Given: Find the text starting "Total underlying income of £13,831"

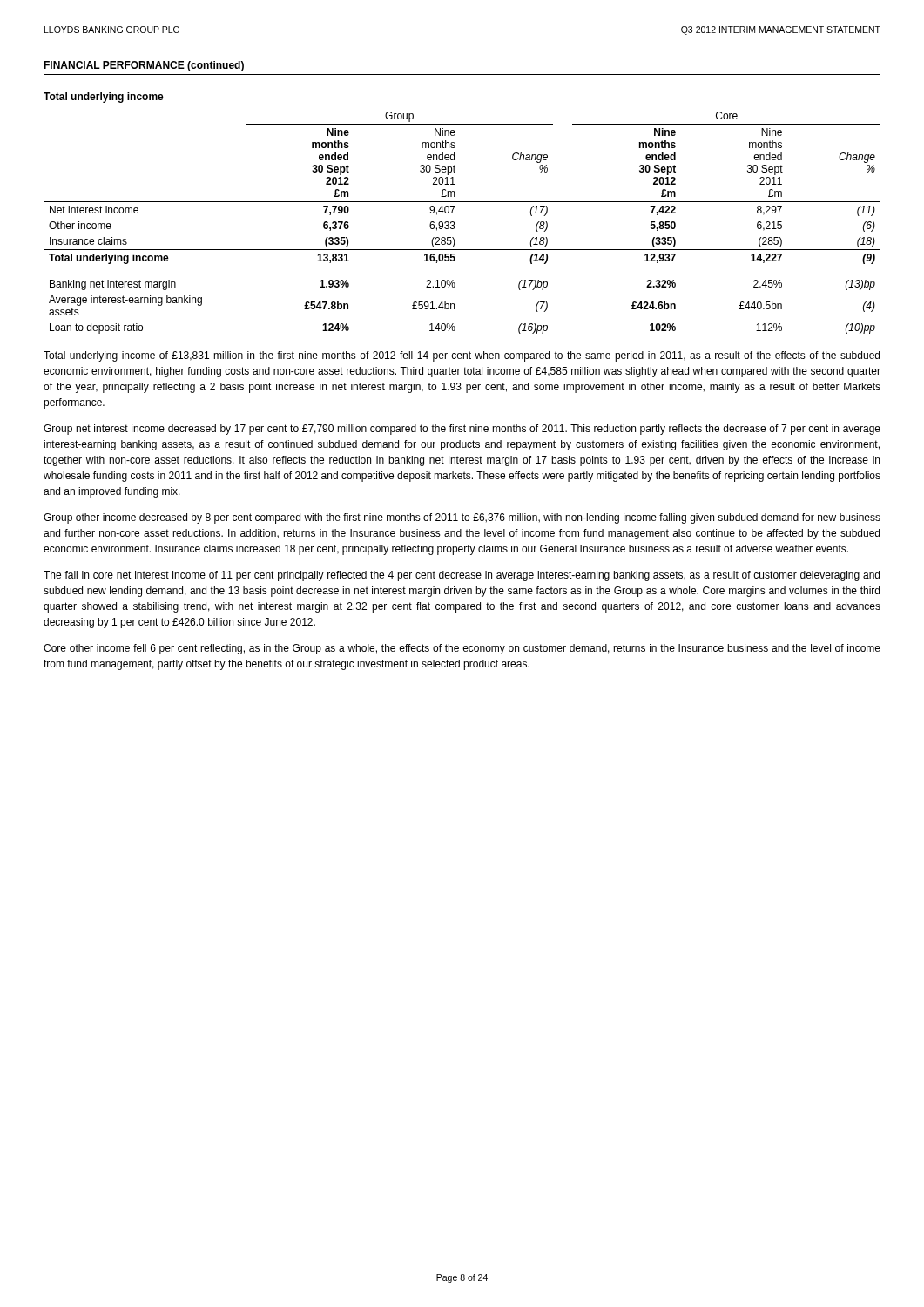Looking at the screenshot, I should point(462,379).
